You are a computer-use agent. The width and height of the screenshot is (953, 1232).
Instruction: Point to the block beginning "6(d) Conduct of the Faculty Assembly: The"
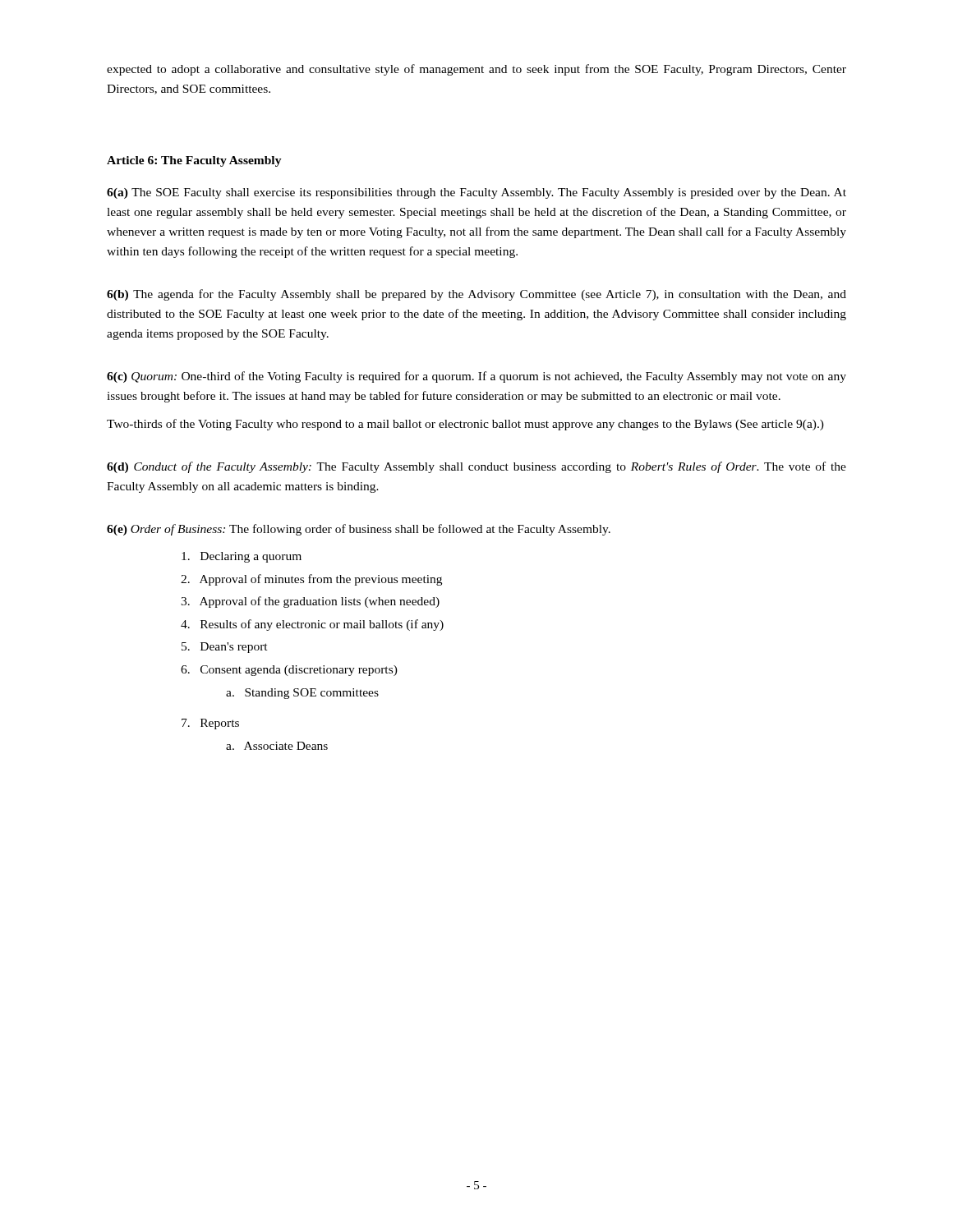pos(476,476)
